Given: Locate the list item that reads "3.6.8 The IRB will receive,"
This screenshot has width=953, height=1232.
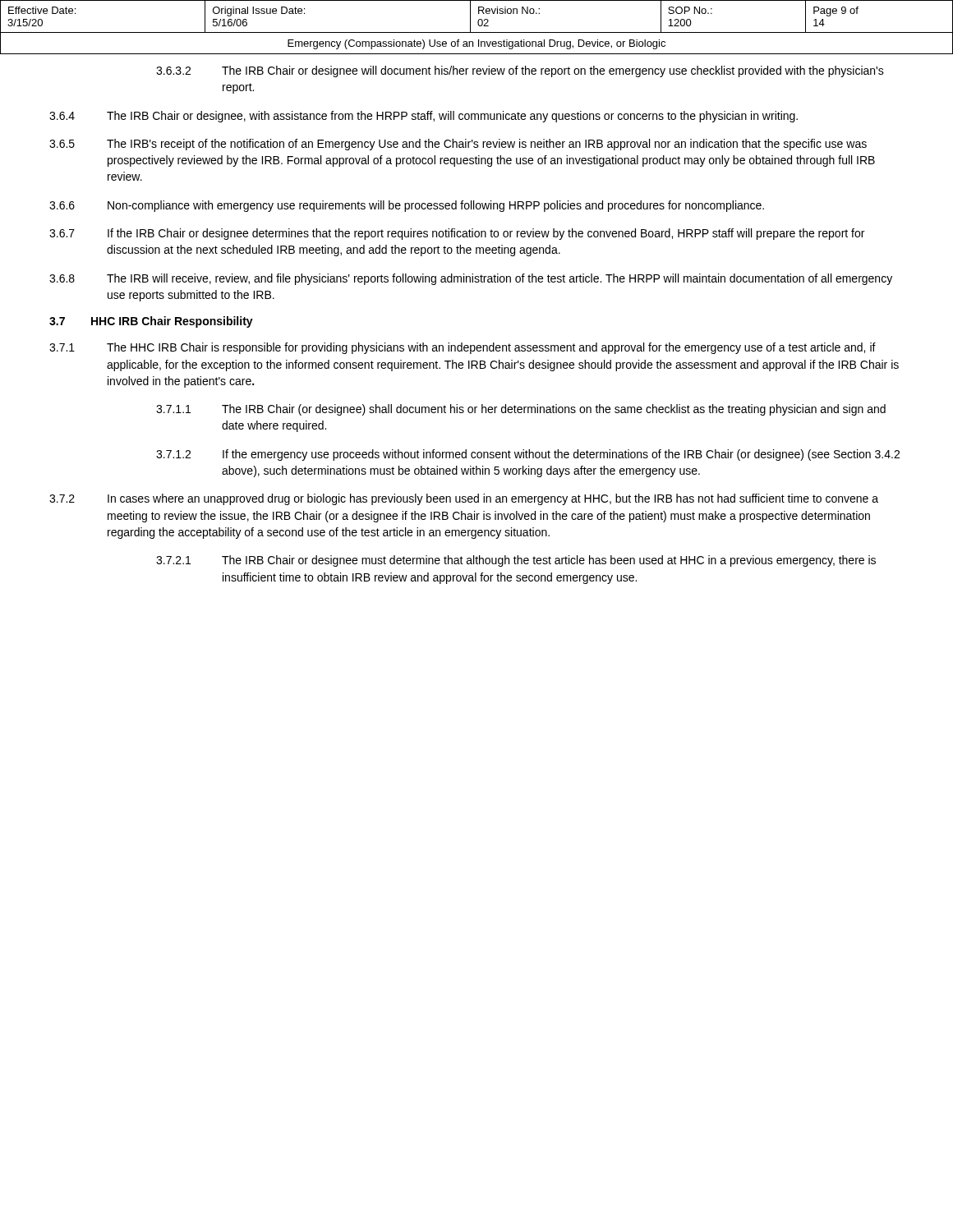Looking at the screenshot, I should click(x=476, y=287).
